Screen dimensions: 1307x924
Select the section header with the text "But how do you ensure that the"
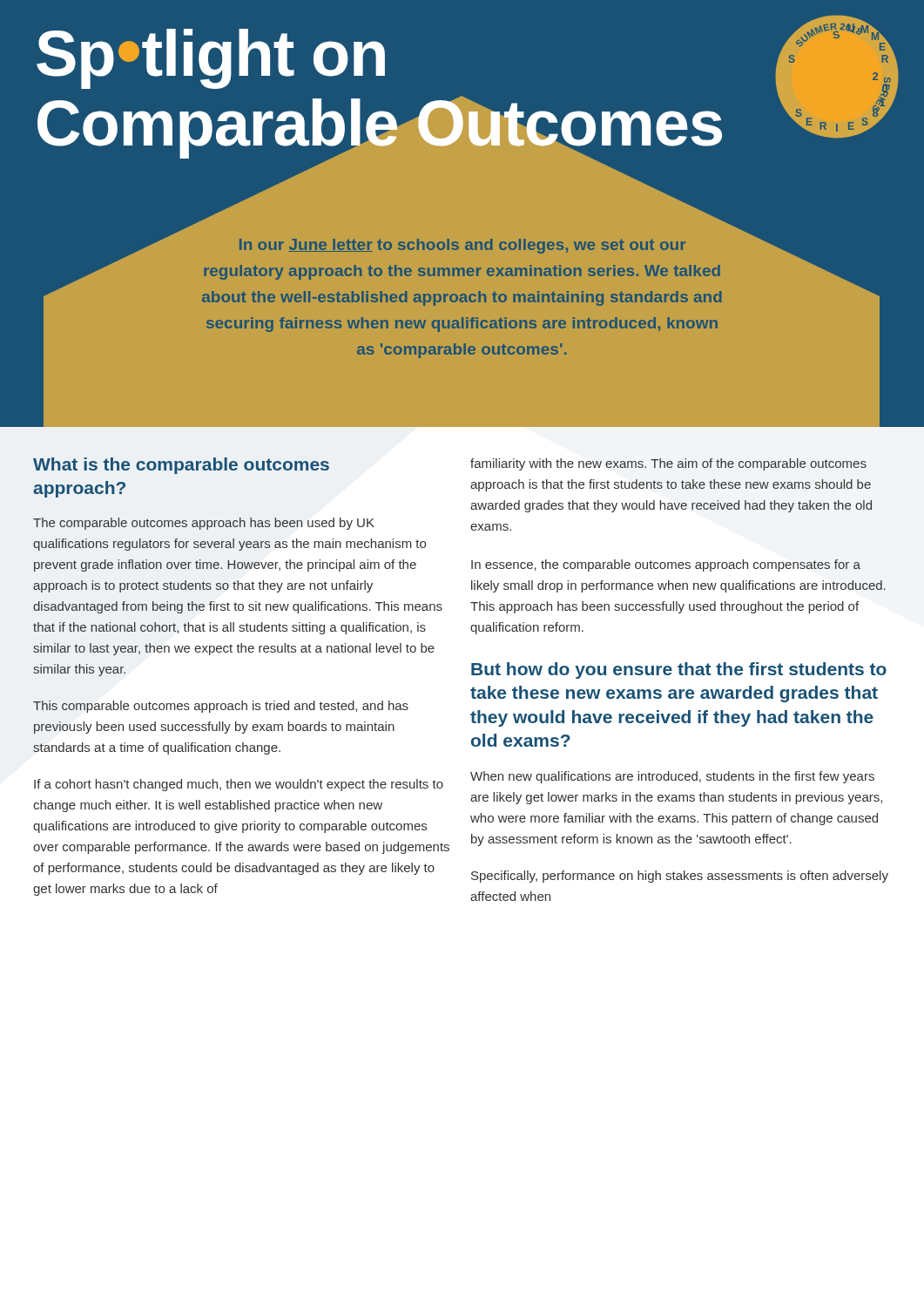[x=679, y=704]
